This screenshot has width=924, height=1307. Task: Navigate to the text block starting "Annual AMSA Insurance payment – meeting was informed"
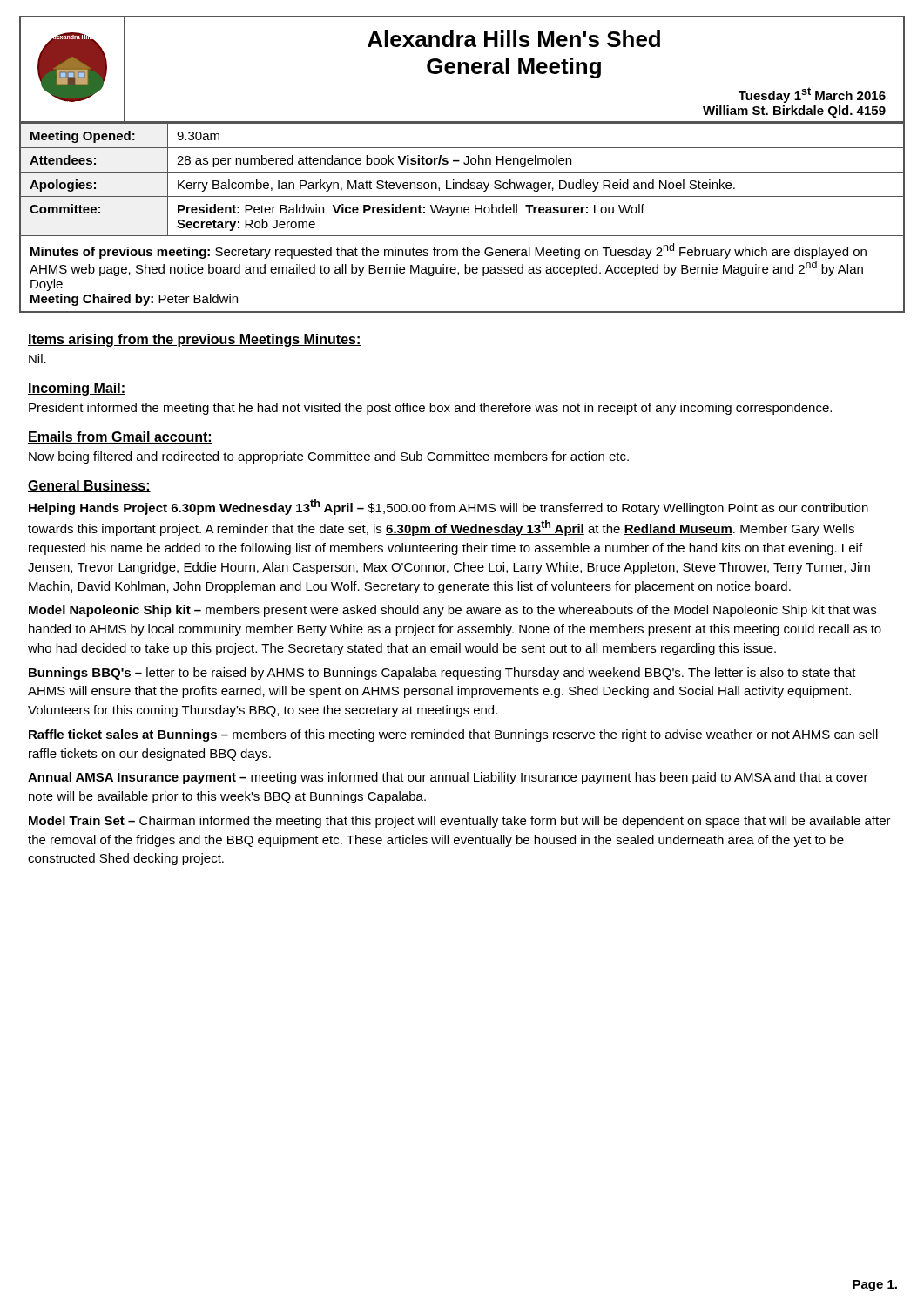tap(462, 787)
